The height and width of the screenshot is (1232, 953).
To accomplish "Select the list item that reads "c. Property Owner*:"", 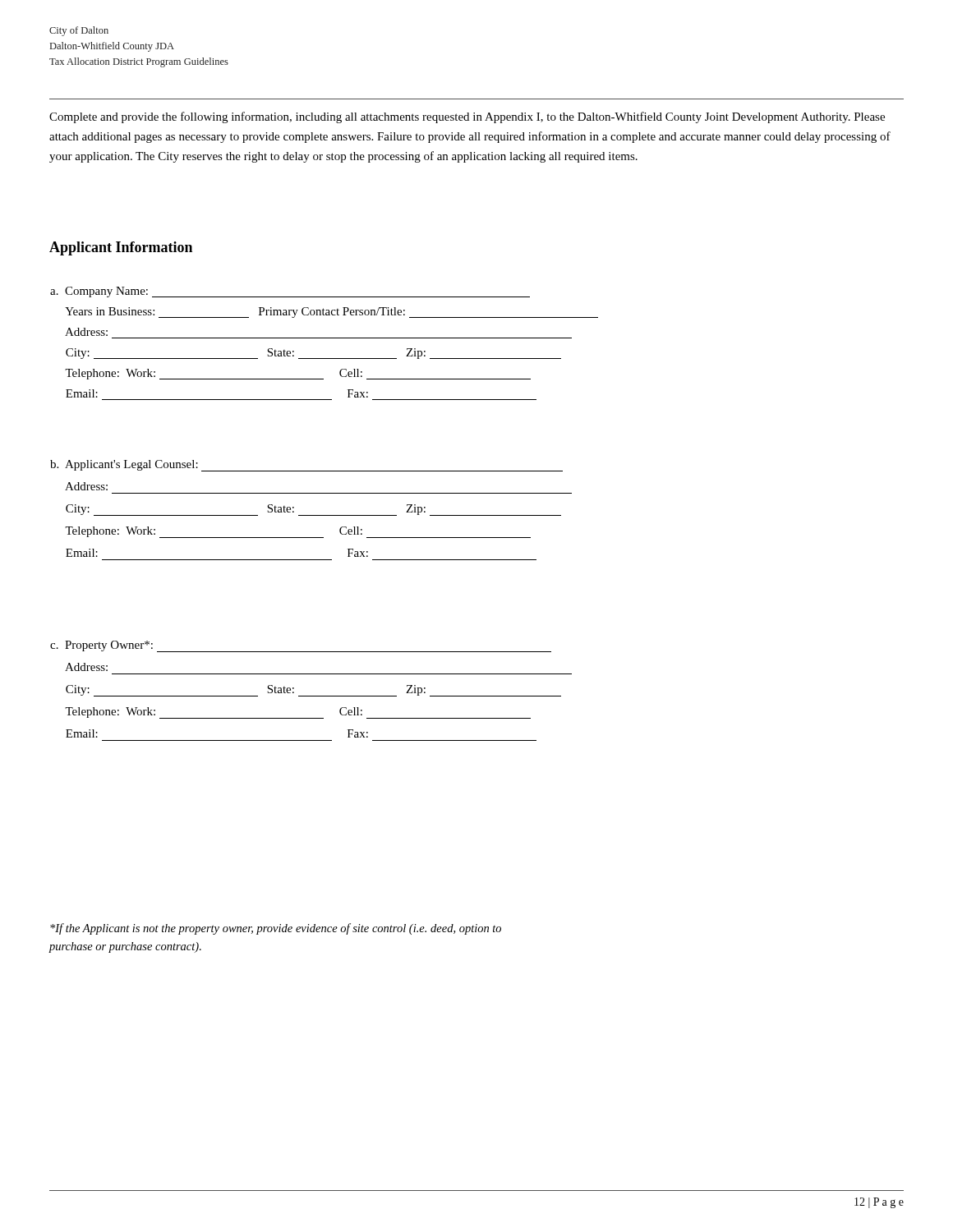I will point(476,695).
